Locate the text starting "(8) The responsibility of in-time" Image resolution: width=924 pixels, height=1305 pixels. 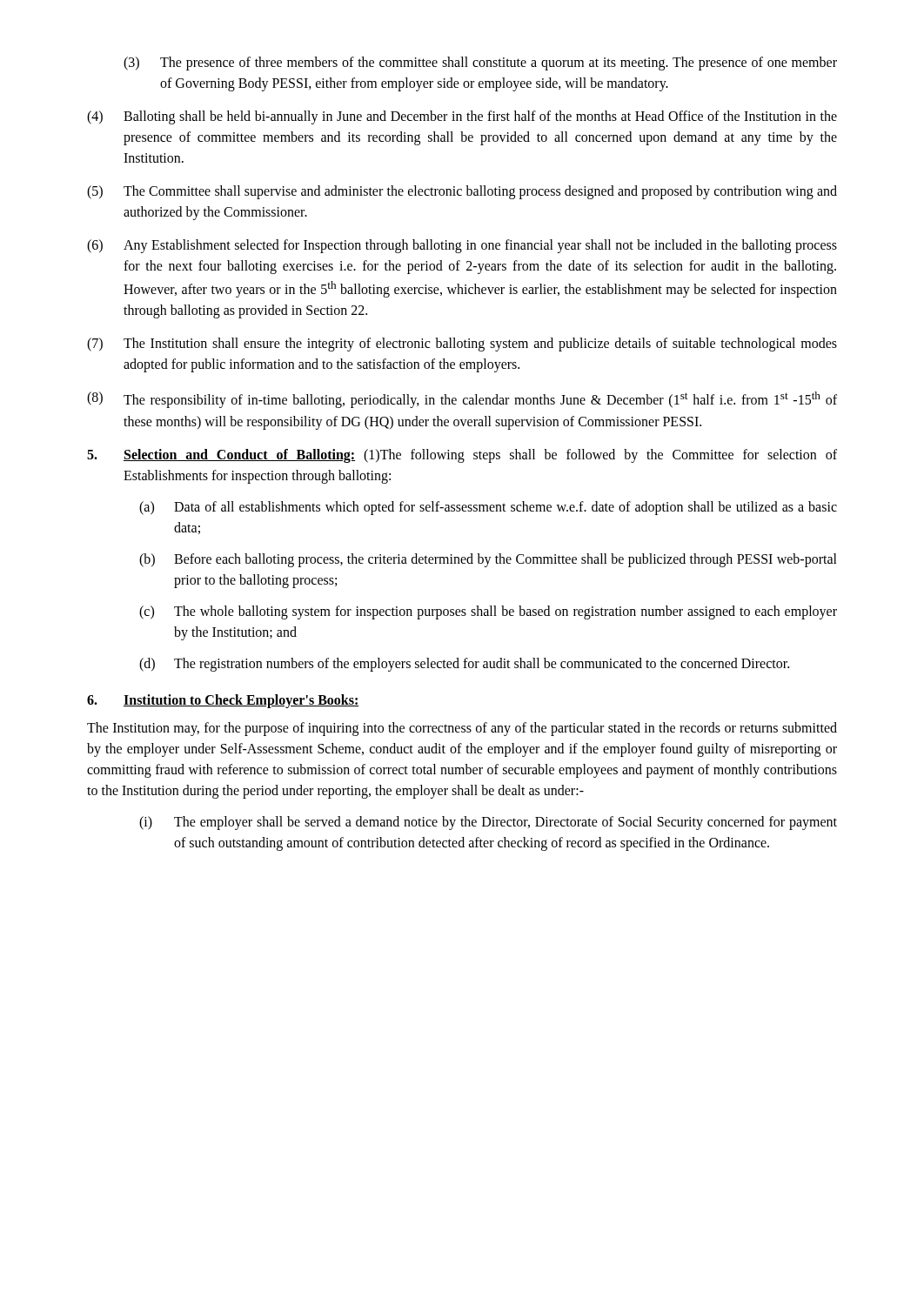[x=462, y=410]
